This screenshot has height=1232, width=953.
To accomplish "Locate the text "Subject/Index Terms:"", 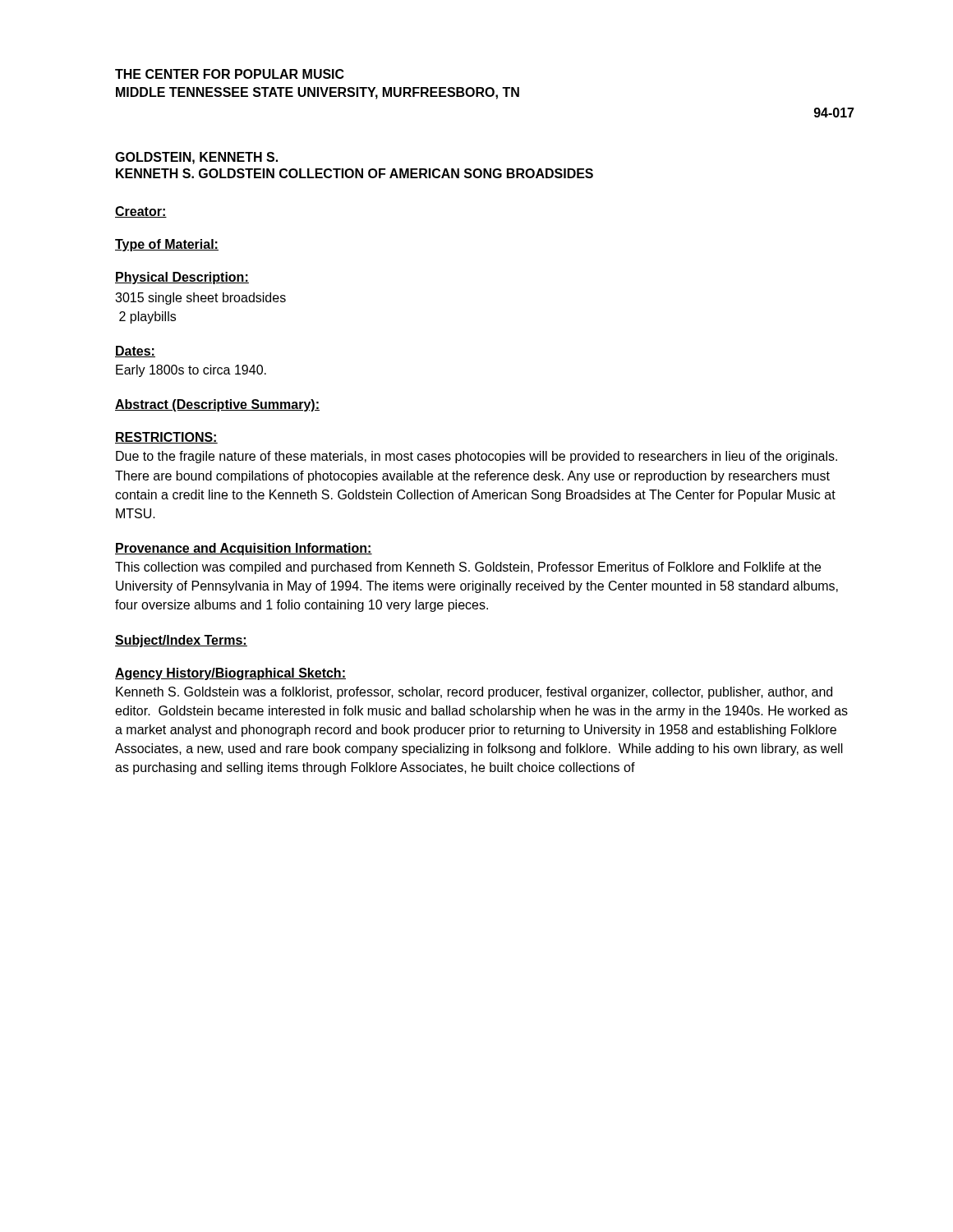I will point(181,640).
